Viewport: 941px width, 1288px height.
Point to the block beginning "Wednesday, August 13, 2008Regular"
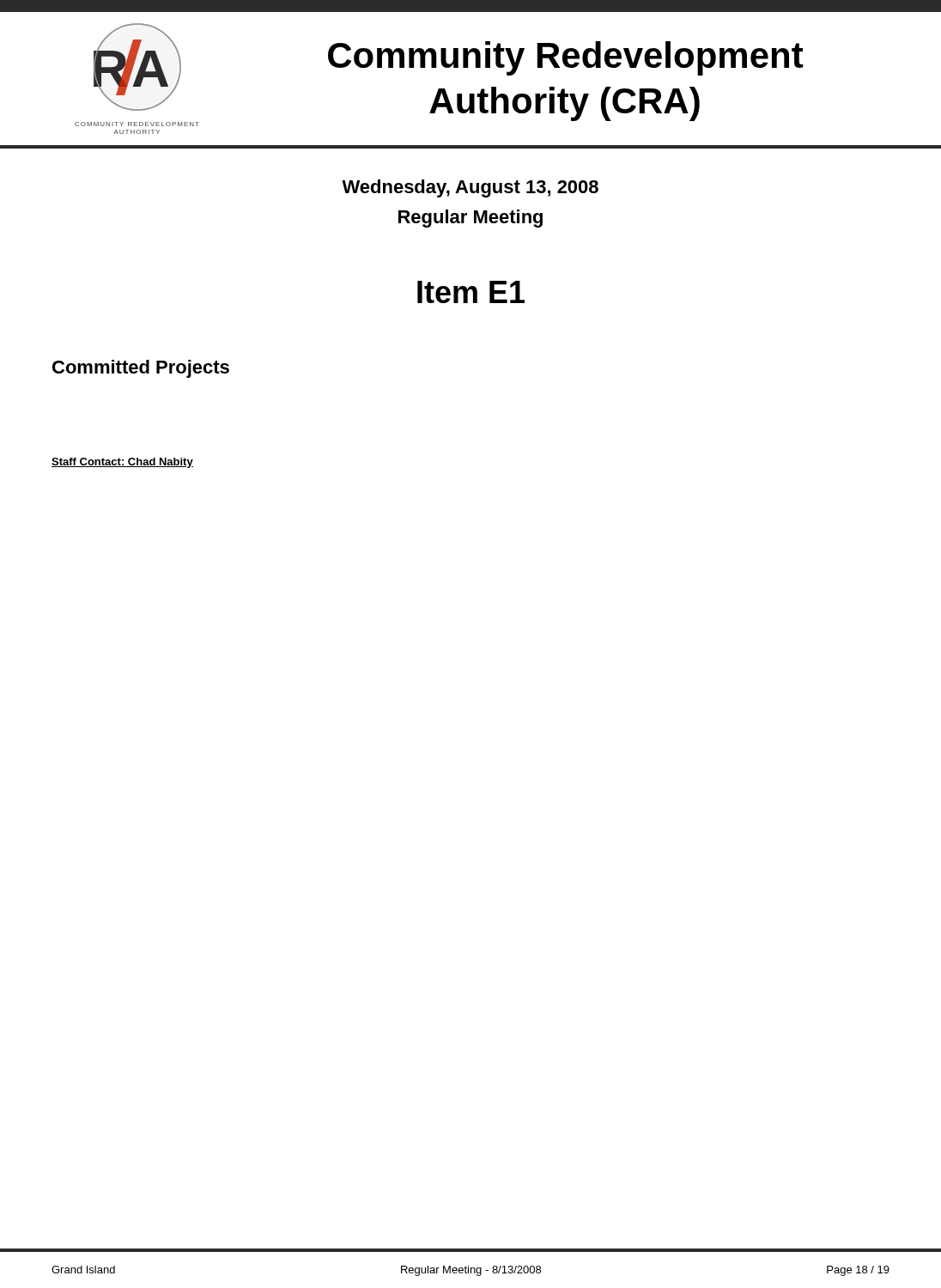[470, 202]
